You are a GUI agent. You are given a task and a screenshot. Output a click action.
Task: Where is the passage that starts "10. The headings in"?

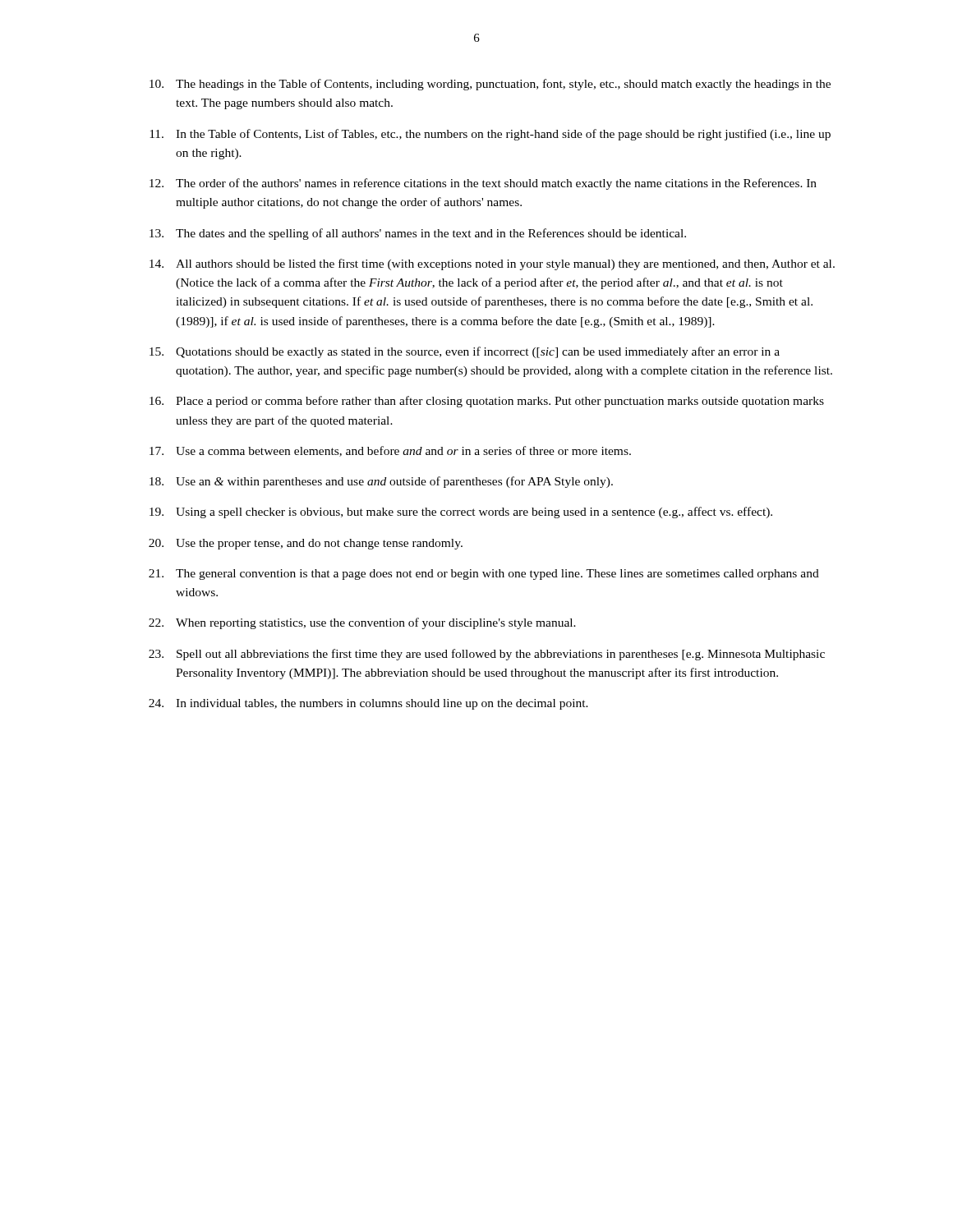point(479,93)
